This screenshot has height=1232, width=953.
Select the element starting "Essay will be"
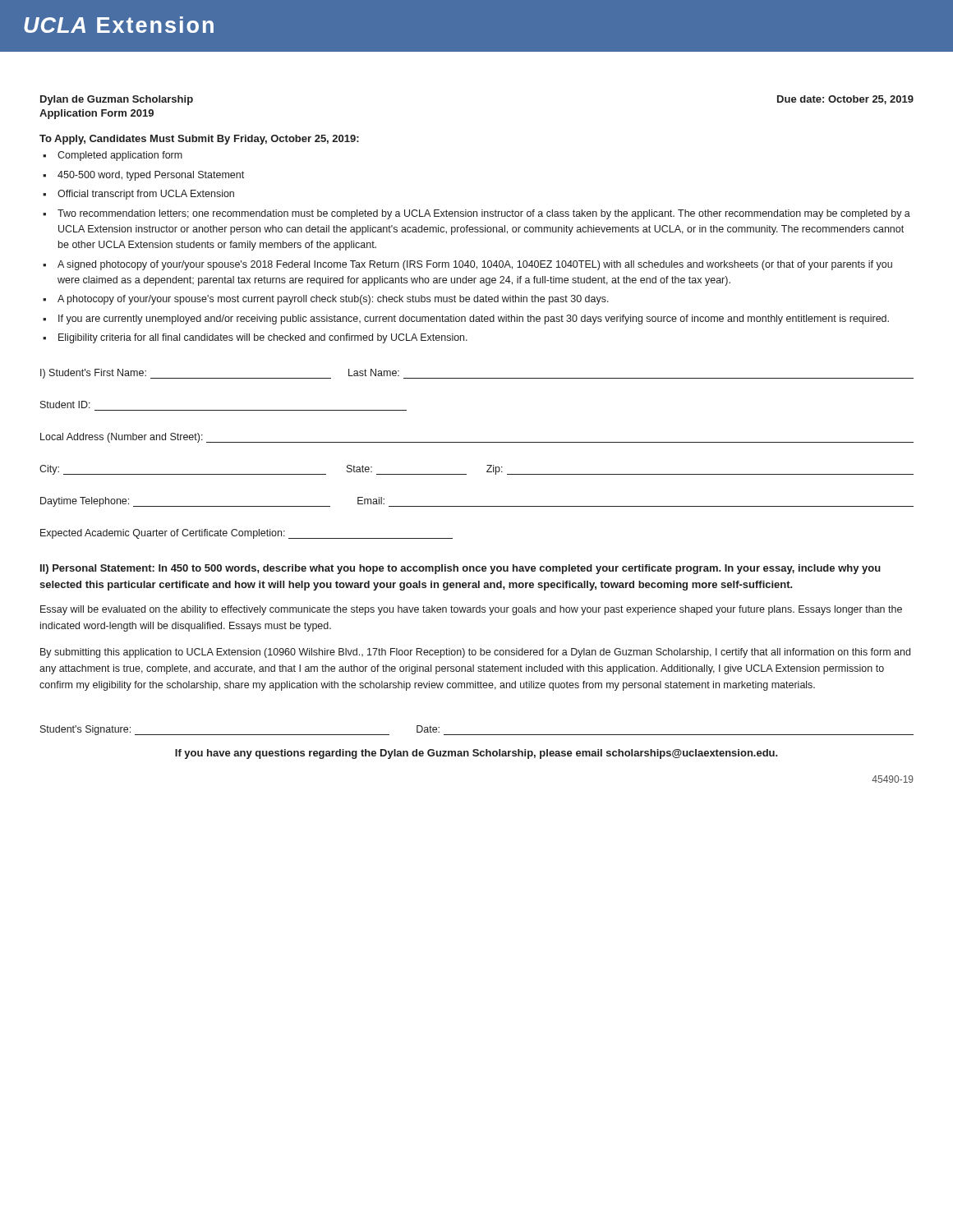tap(471, 618)
